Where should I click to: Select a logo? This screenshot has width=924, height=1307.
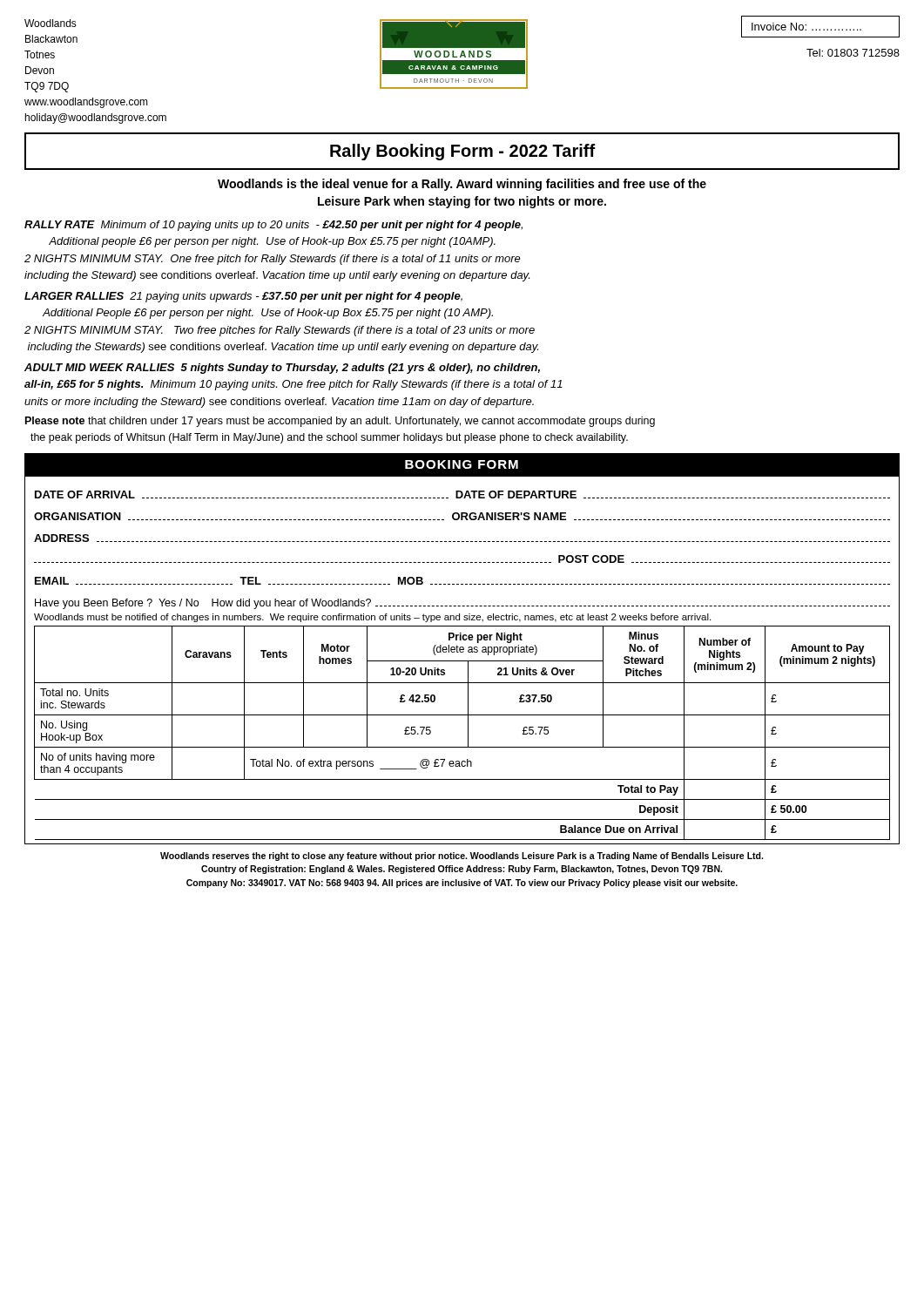pyautogui.click(x=454, y=52)
